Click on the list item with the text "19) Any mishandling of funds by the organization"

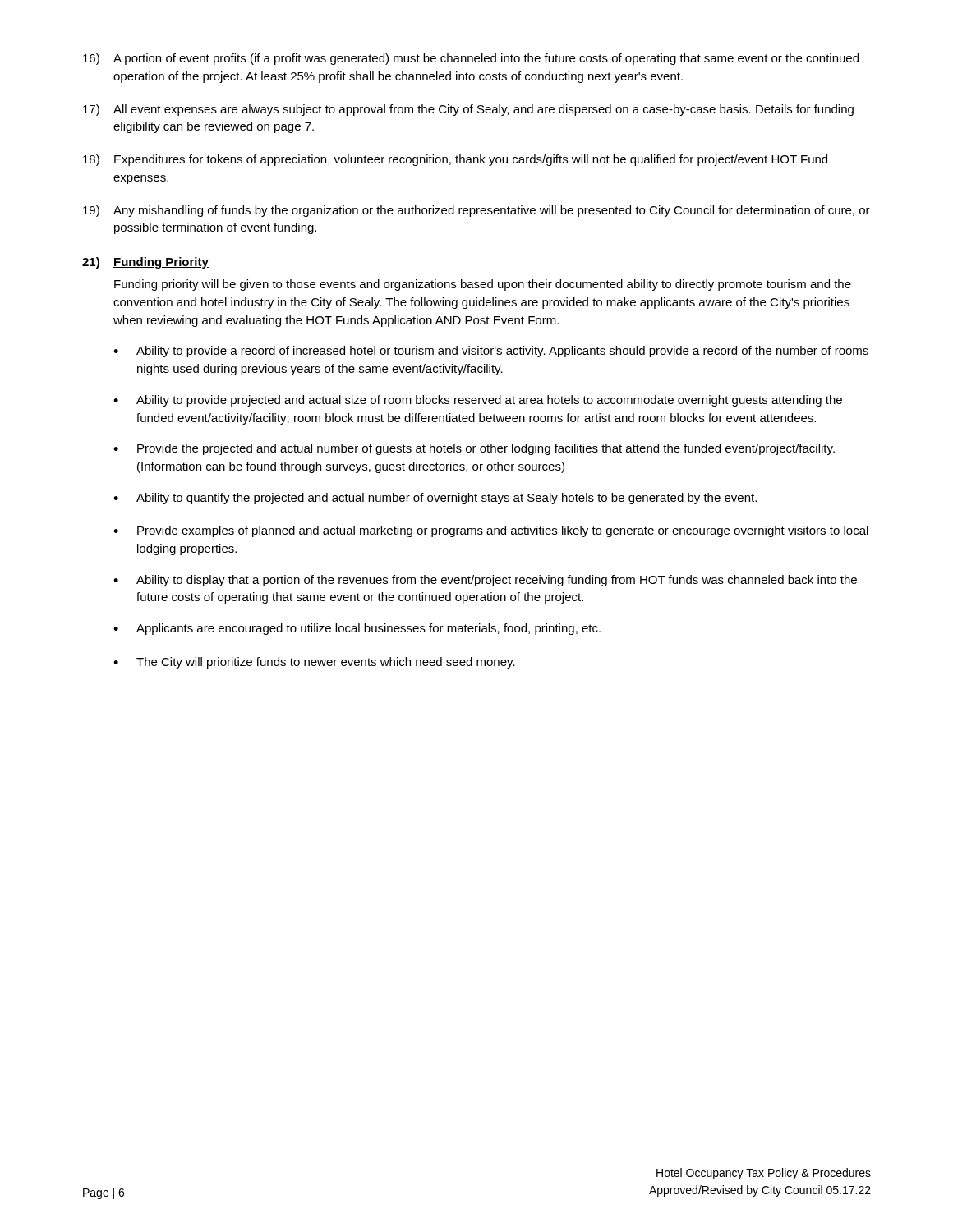click(476, 219)
